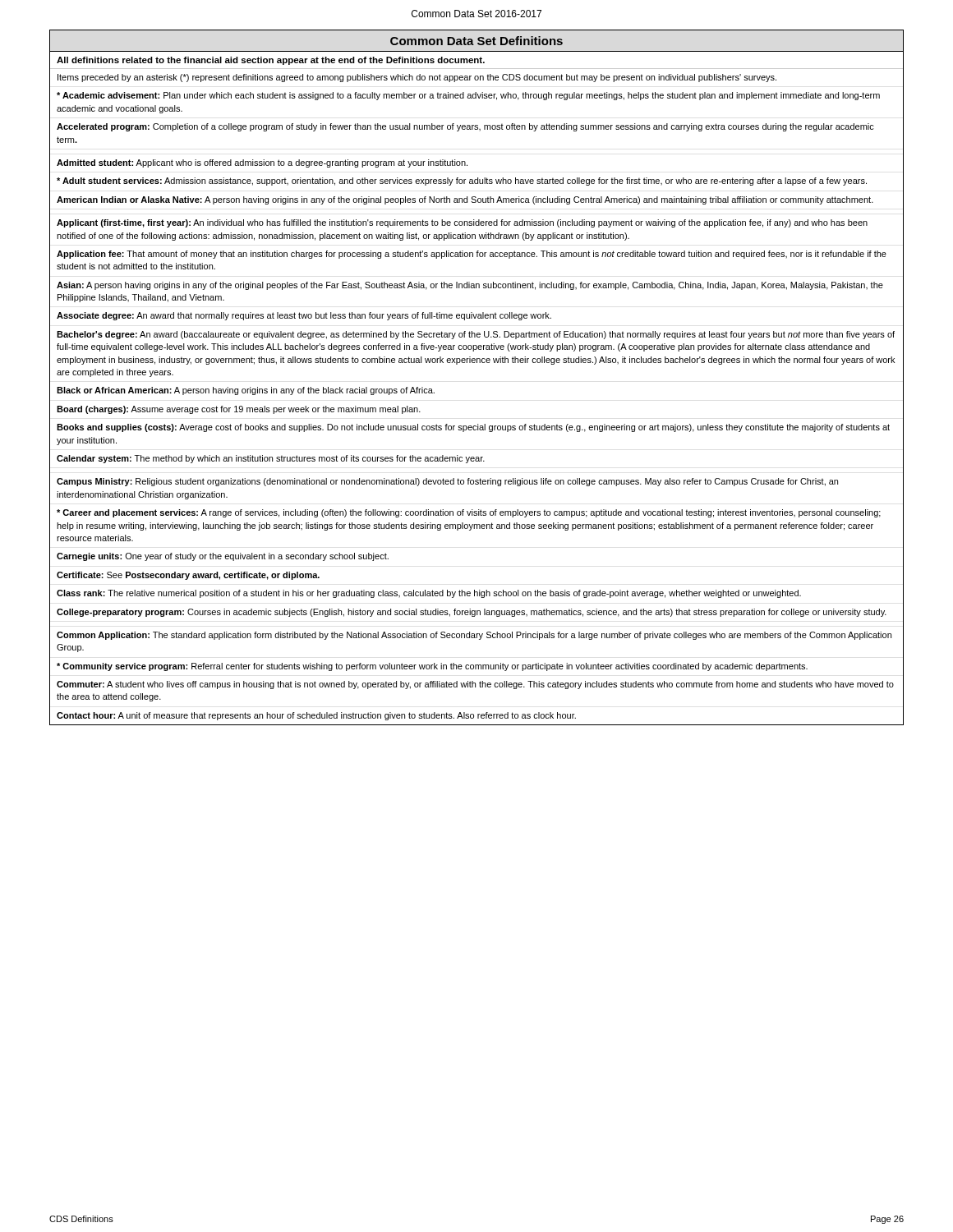Image resolution: width=953 pixels, height=1232 pixels.
Task: Find the block starting "Adult student services: Admission assistance, support, orientation,"
Action: (x=462, y=181)
